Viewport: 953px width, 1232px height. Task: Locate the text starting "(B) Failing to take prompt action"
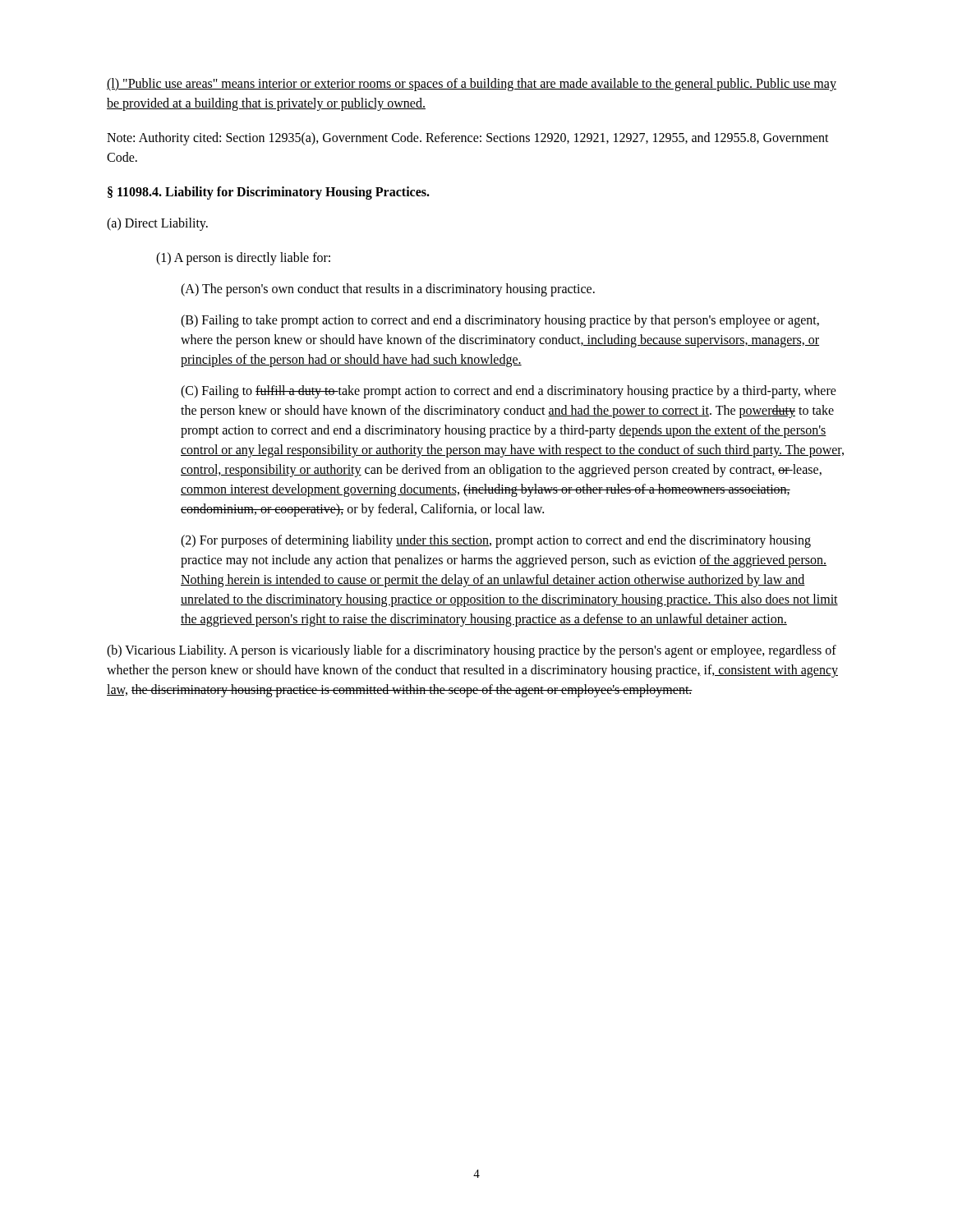pyautogui.click(x=500, y=340)
